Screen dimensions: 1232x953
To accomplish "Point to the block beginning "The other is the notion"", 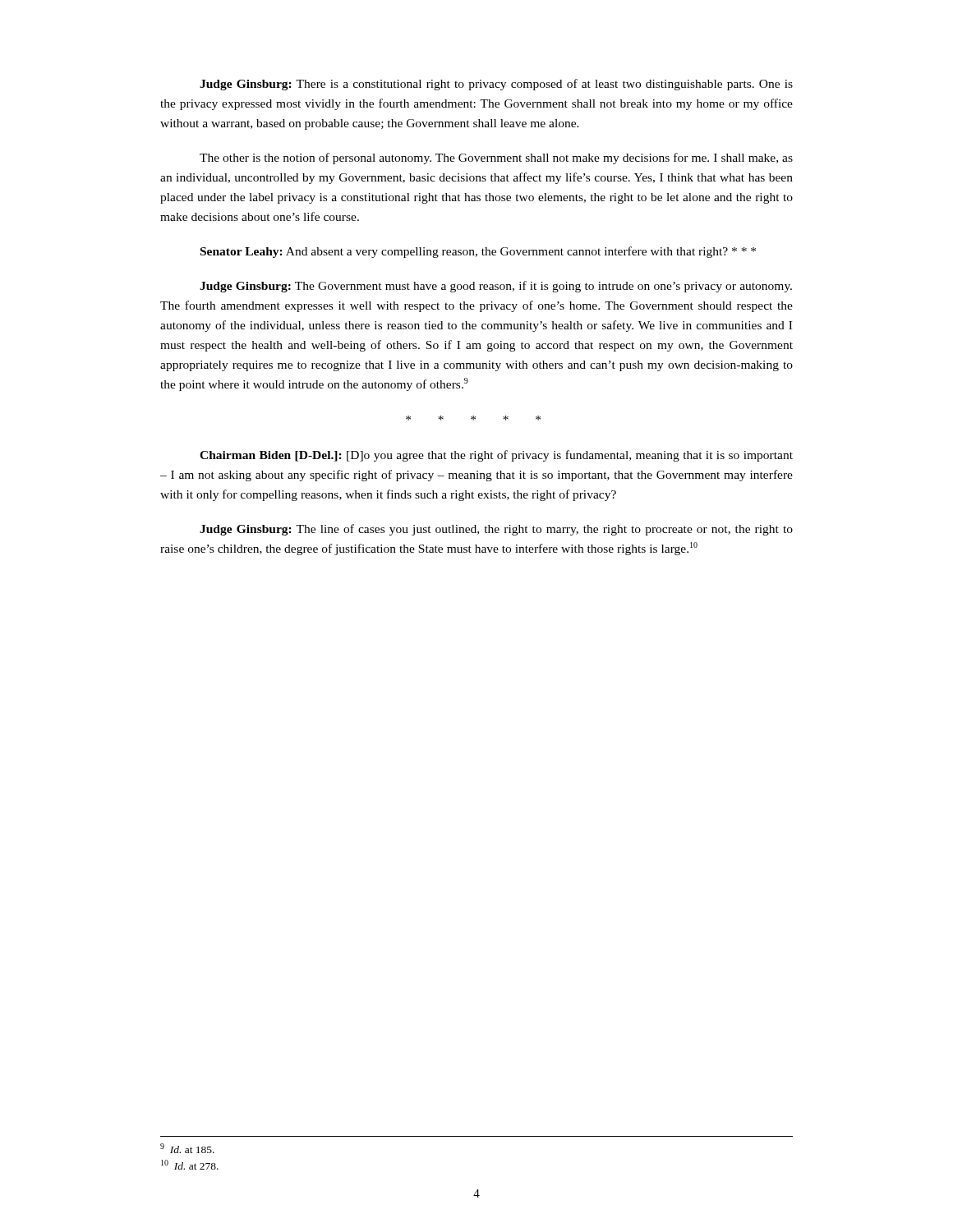I will coord(476,187).
